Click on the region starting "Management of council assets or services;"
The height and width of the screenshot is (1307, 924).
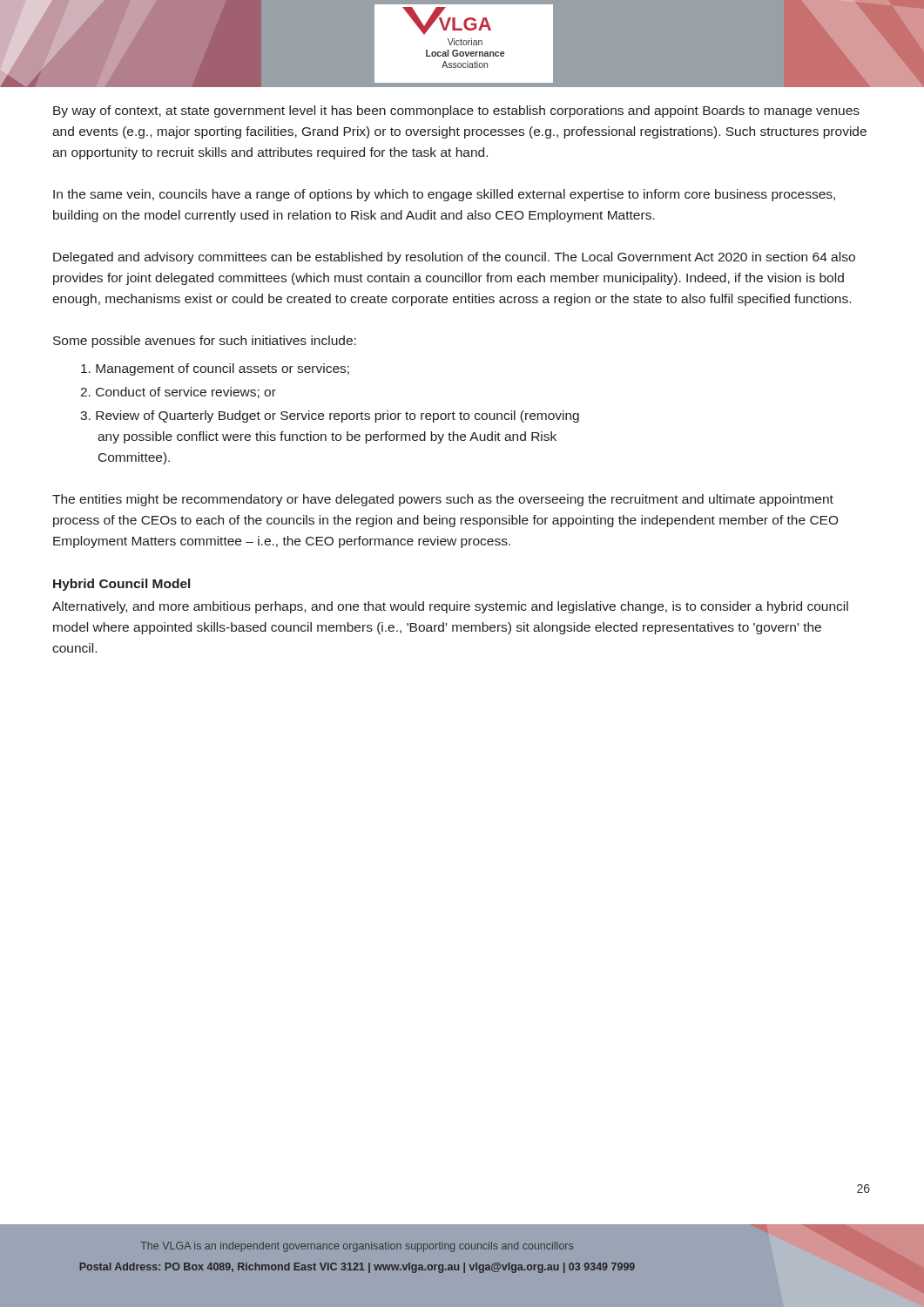coord(215,368)
